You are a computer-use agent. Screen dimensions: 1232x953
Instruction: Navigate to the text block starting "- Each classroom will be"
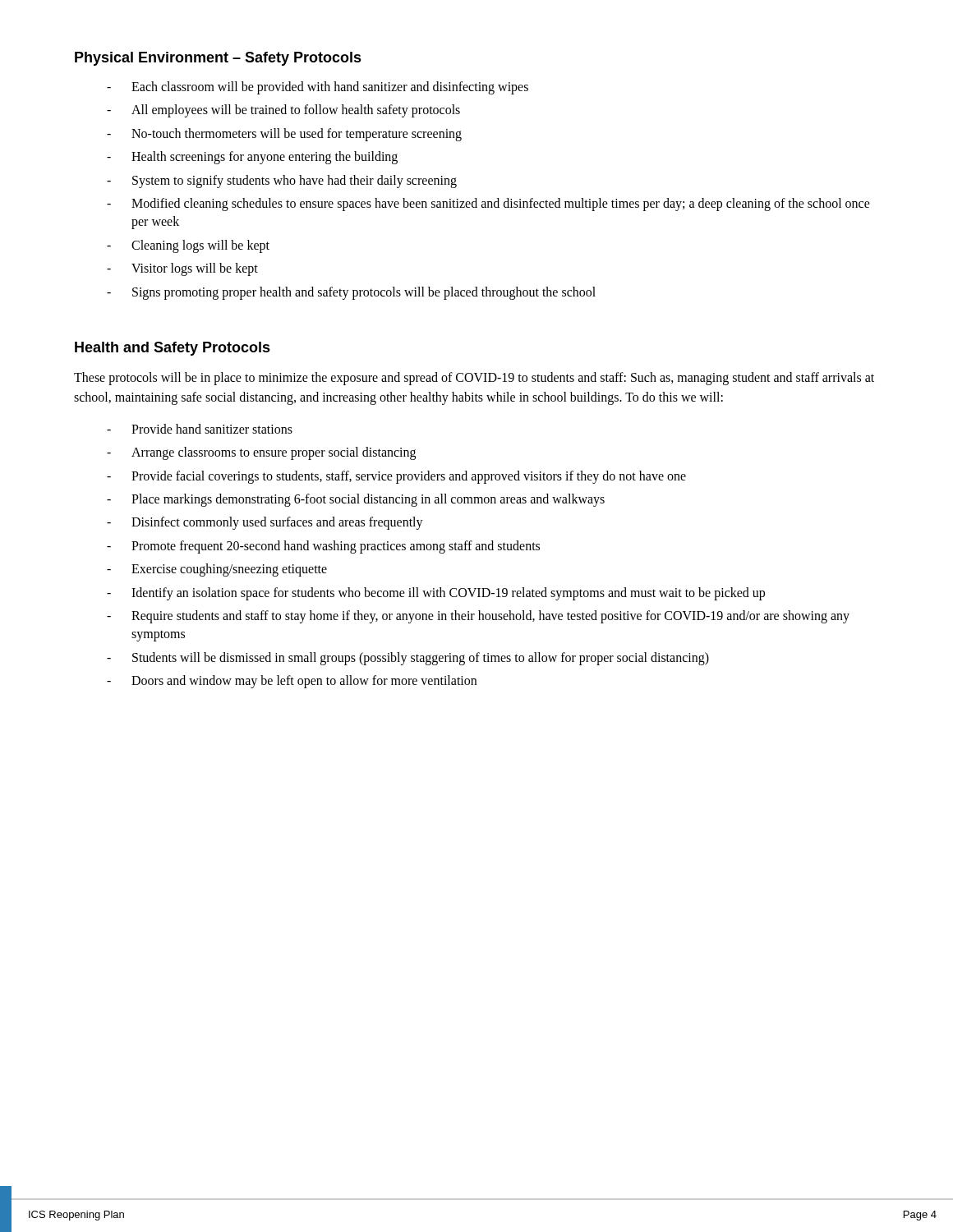(493, 87)
